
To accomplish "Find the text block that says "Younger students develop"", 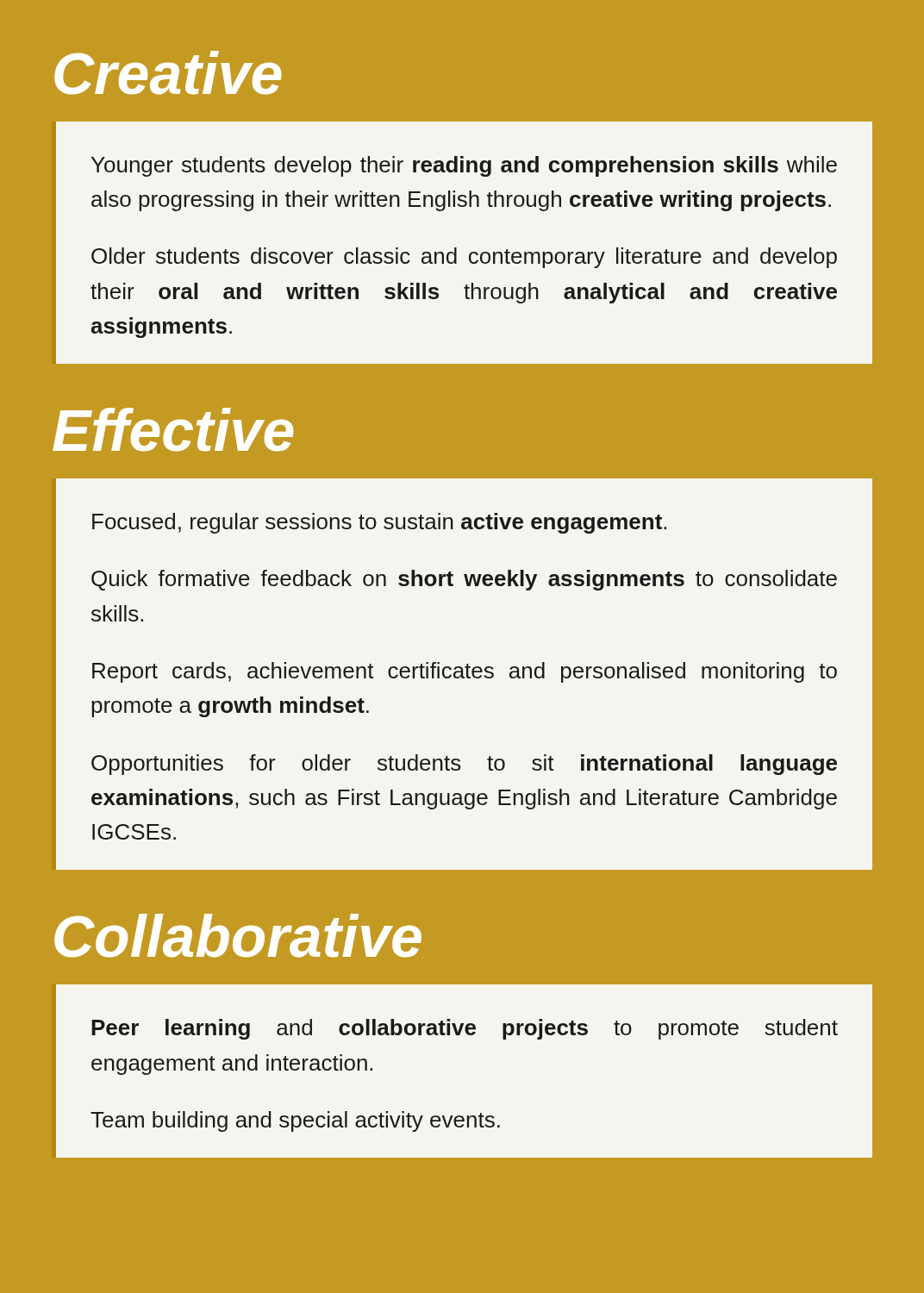I will [x=464, y=245].
